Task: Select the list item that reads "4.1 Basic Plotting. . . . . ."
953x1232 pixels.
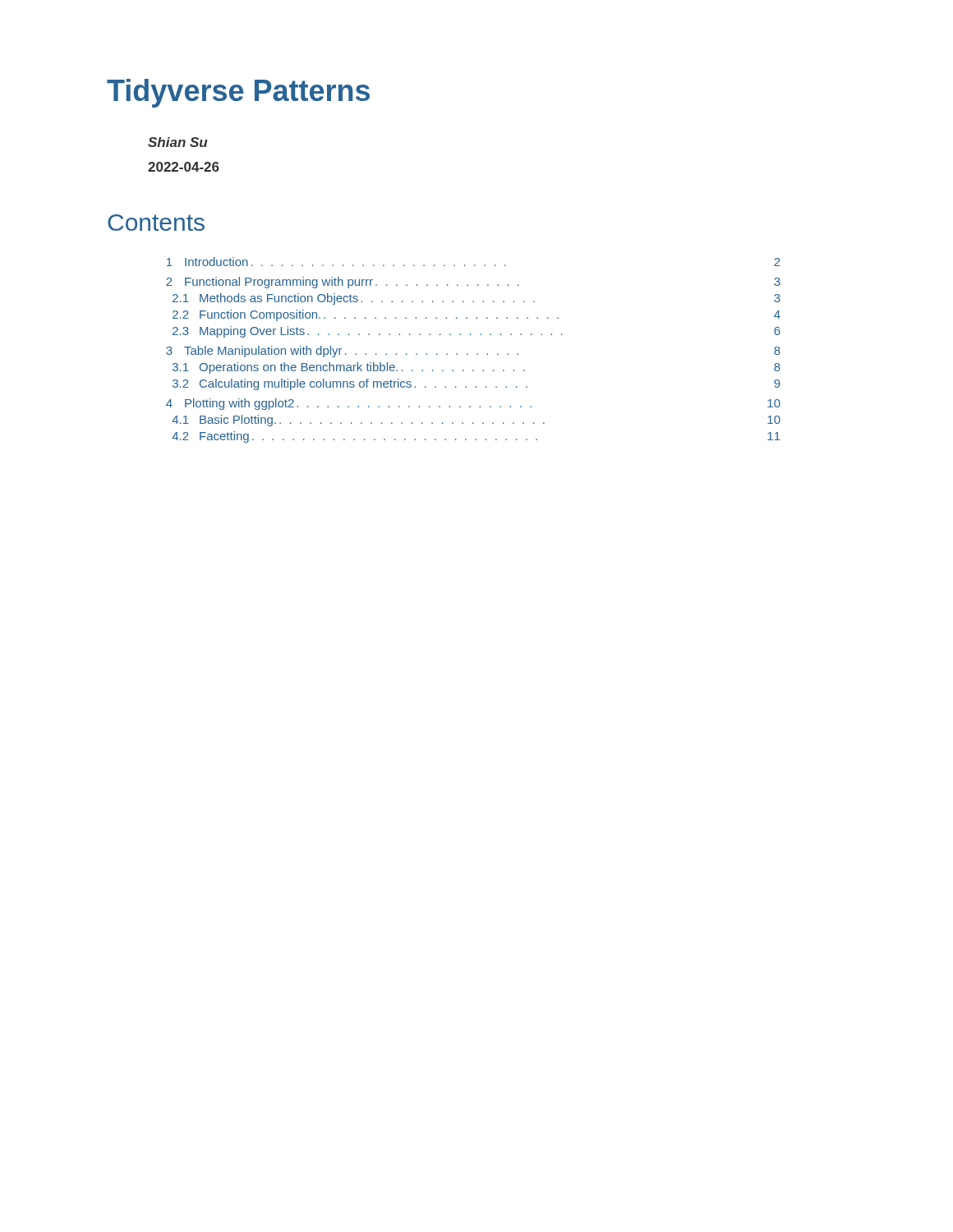Action: pyautogui.click(x=460, y=419)
